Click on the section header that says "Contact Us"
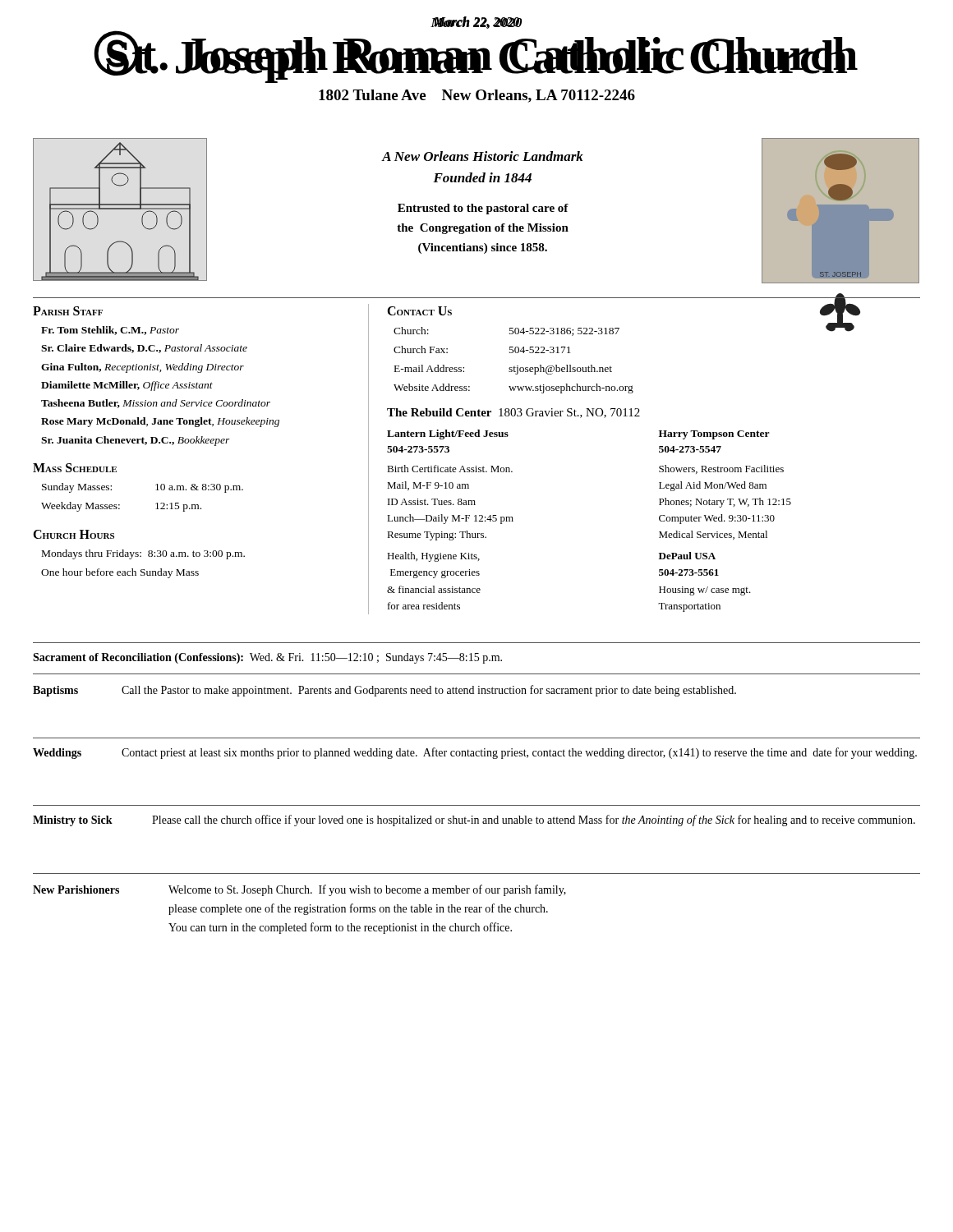This screenshot has width=953, height=1232. [x=420, y=311]
